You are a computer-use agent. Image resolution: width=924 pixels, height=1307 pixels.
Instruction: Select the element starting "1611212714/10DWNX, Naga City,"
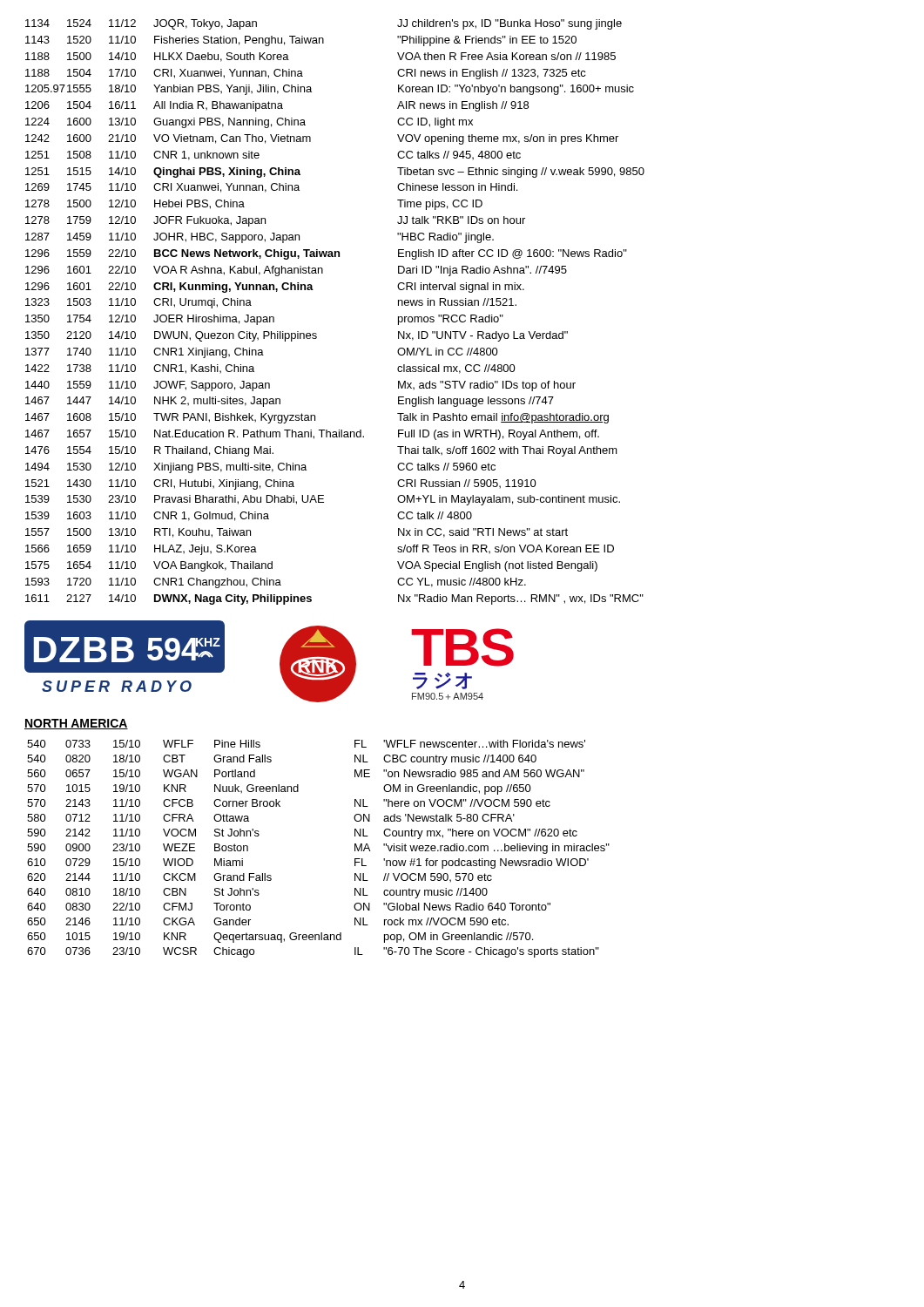click(462, 599)
